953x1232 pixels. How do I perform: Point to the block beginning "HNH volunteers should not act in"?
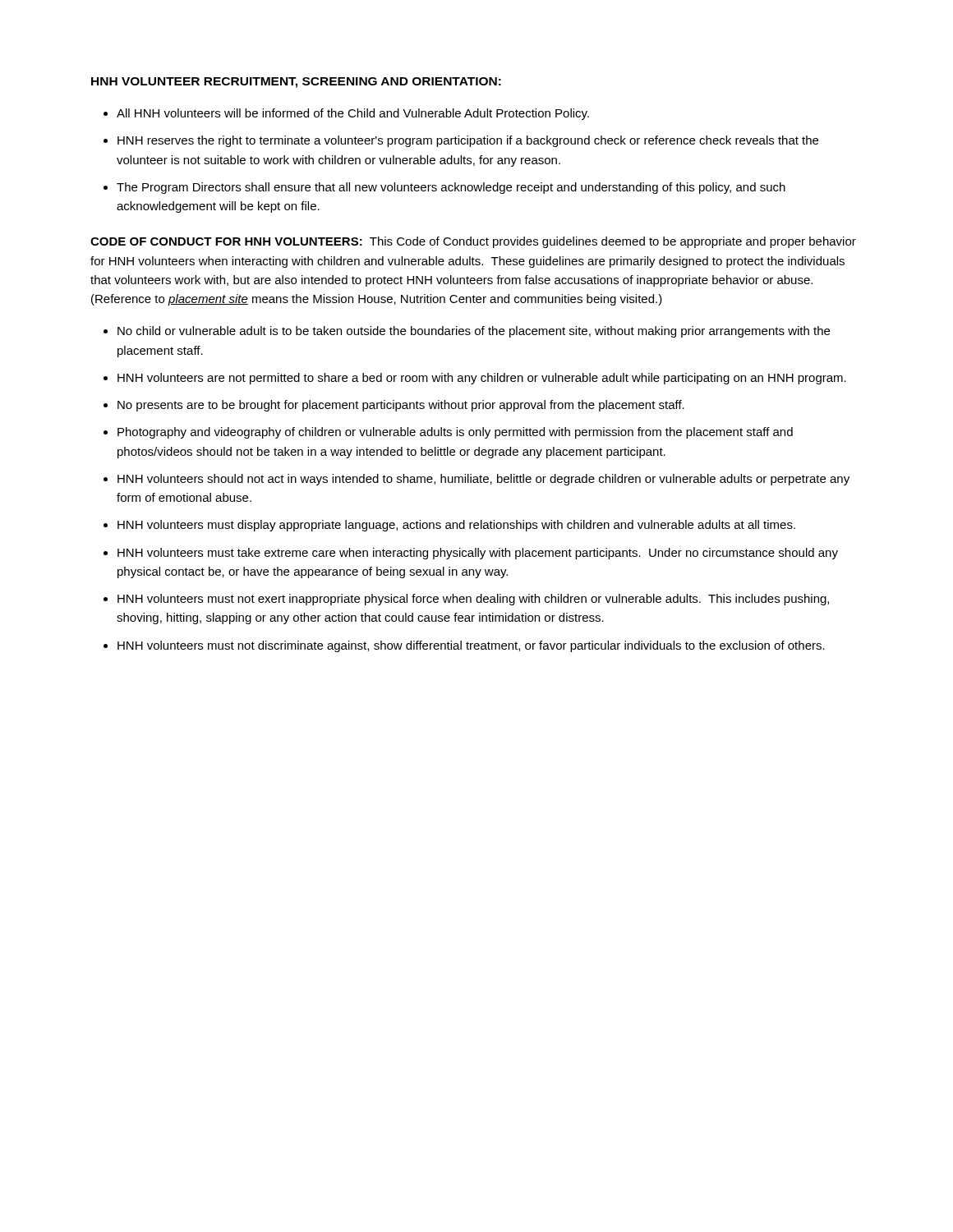tap(483, 488)
